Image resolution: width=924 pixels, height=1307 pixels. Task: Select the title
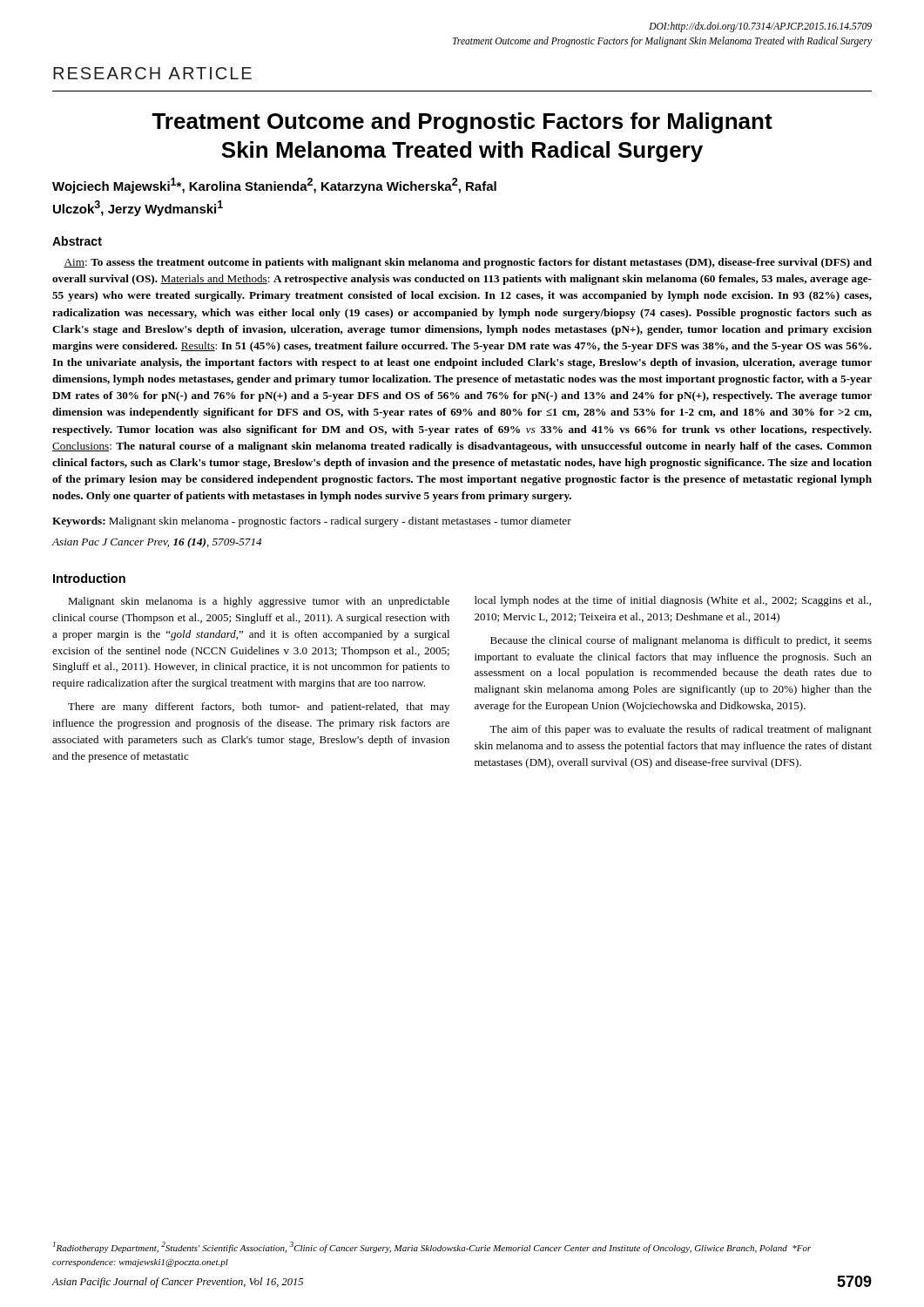click(462, 135)
